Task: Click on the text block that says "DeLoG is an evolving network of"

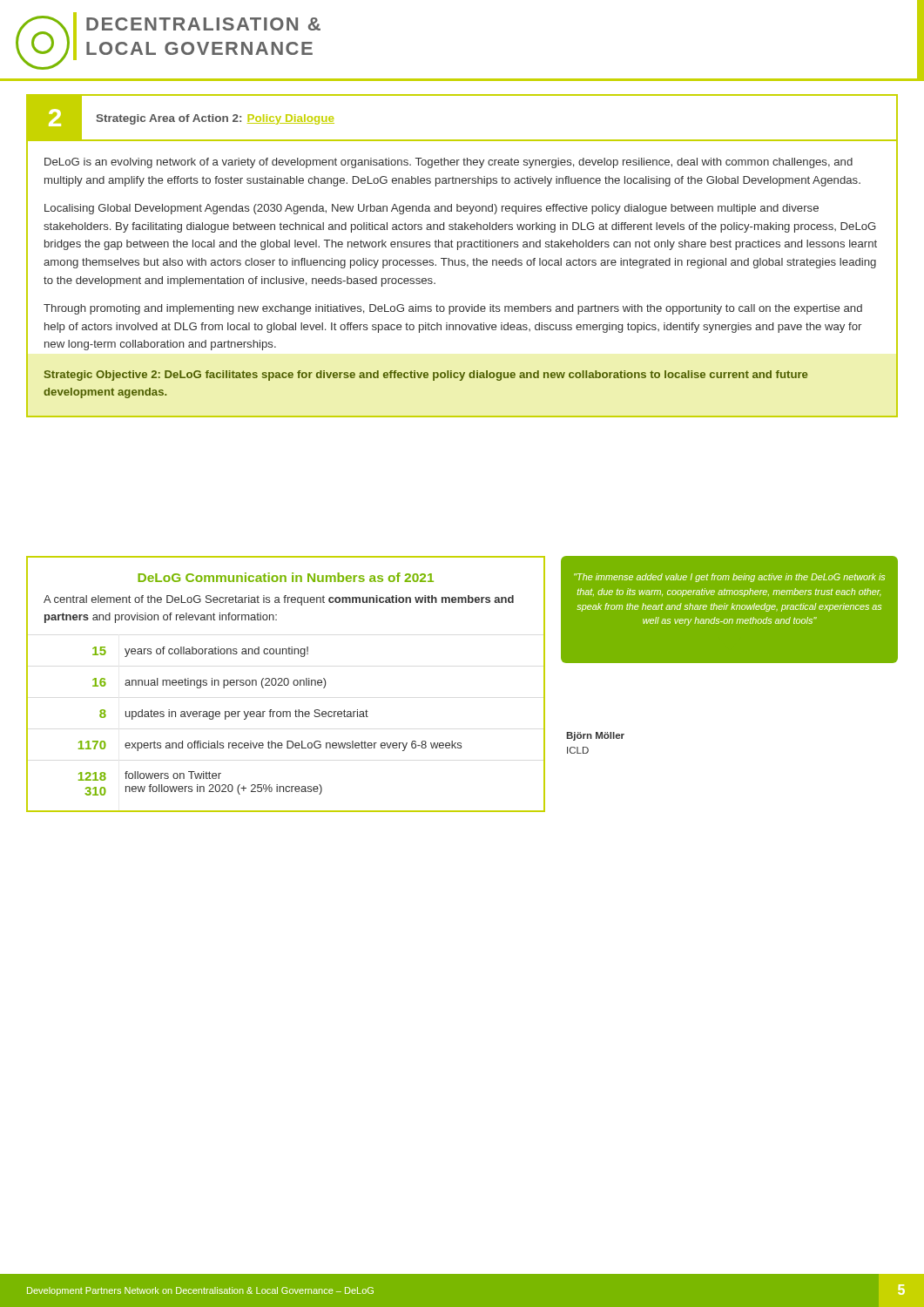Action: (452, 171)
